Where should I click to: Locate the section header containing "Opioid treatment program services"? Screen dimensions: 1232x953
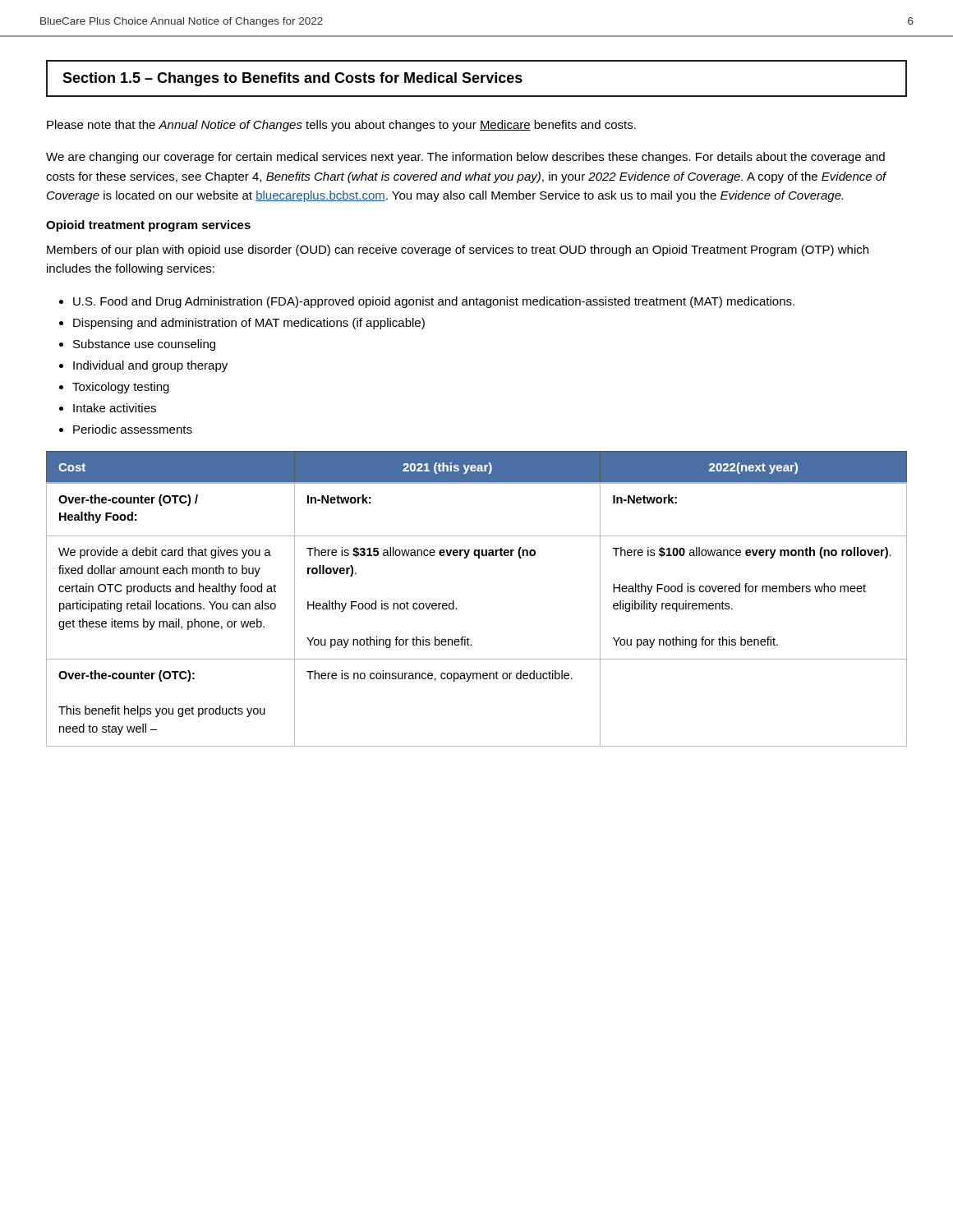tap(148, 225)
